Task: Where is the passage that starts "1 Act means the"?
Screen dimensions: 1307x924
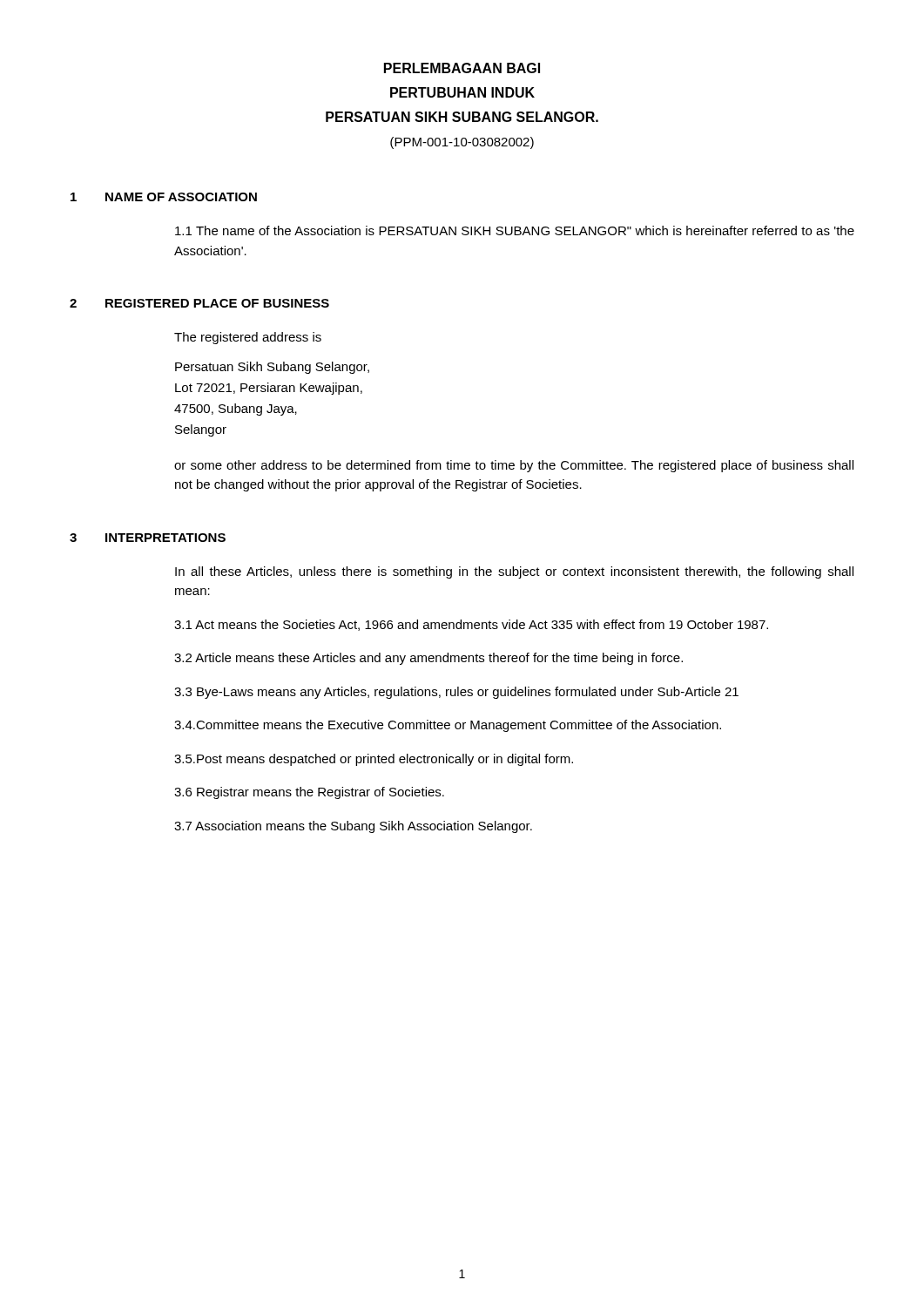Action: coord(472,624)
